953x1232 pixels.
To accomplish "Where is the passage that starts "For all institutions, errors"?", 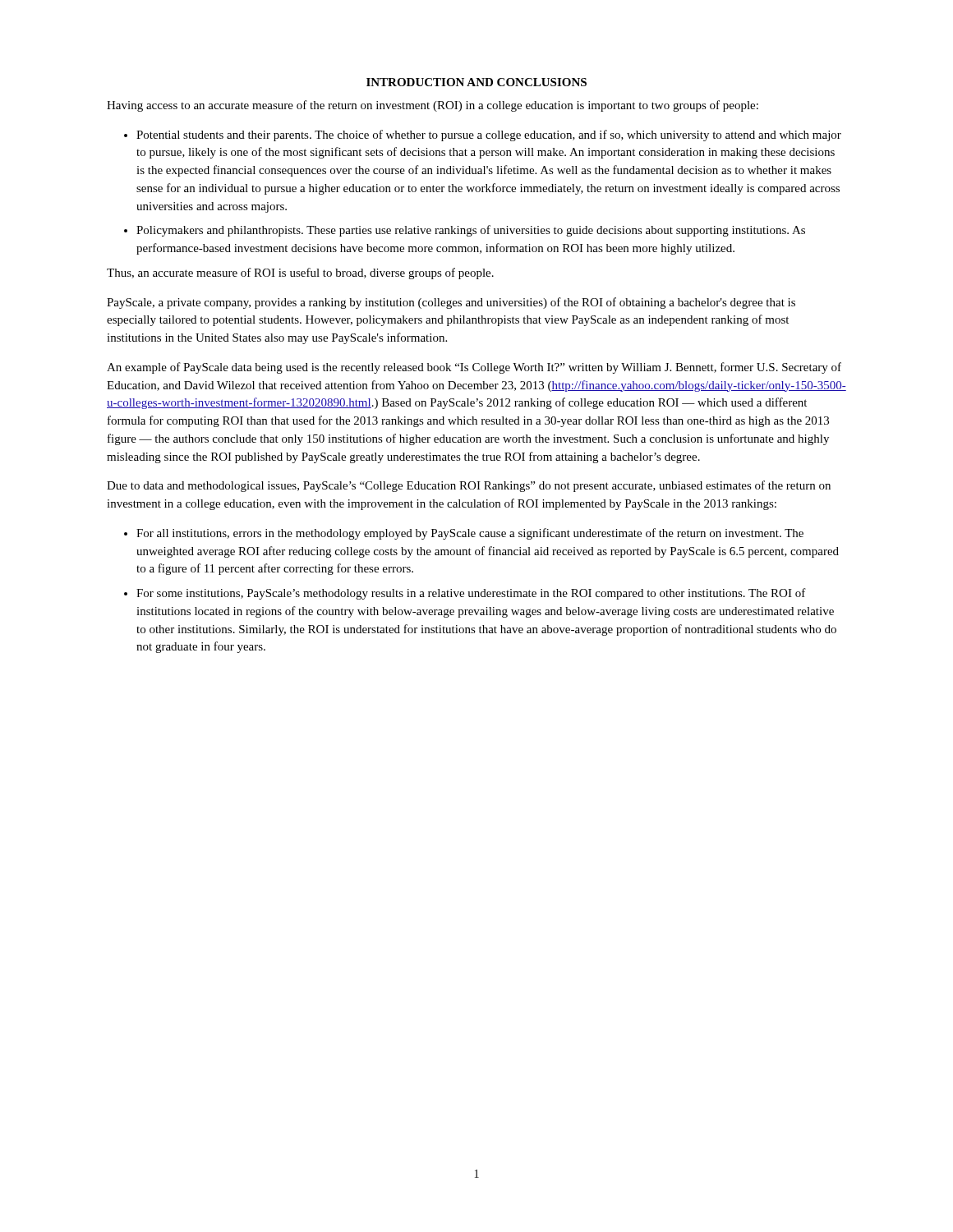I will tap(488, 551).
